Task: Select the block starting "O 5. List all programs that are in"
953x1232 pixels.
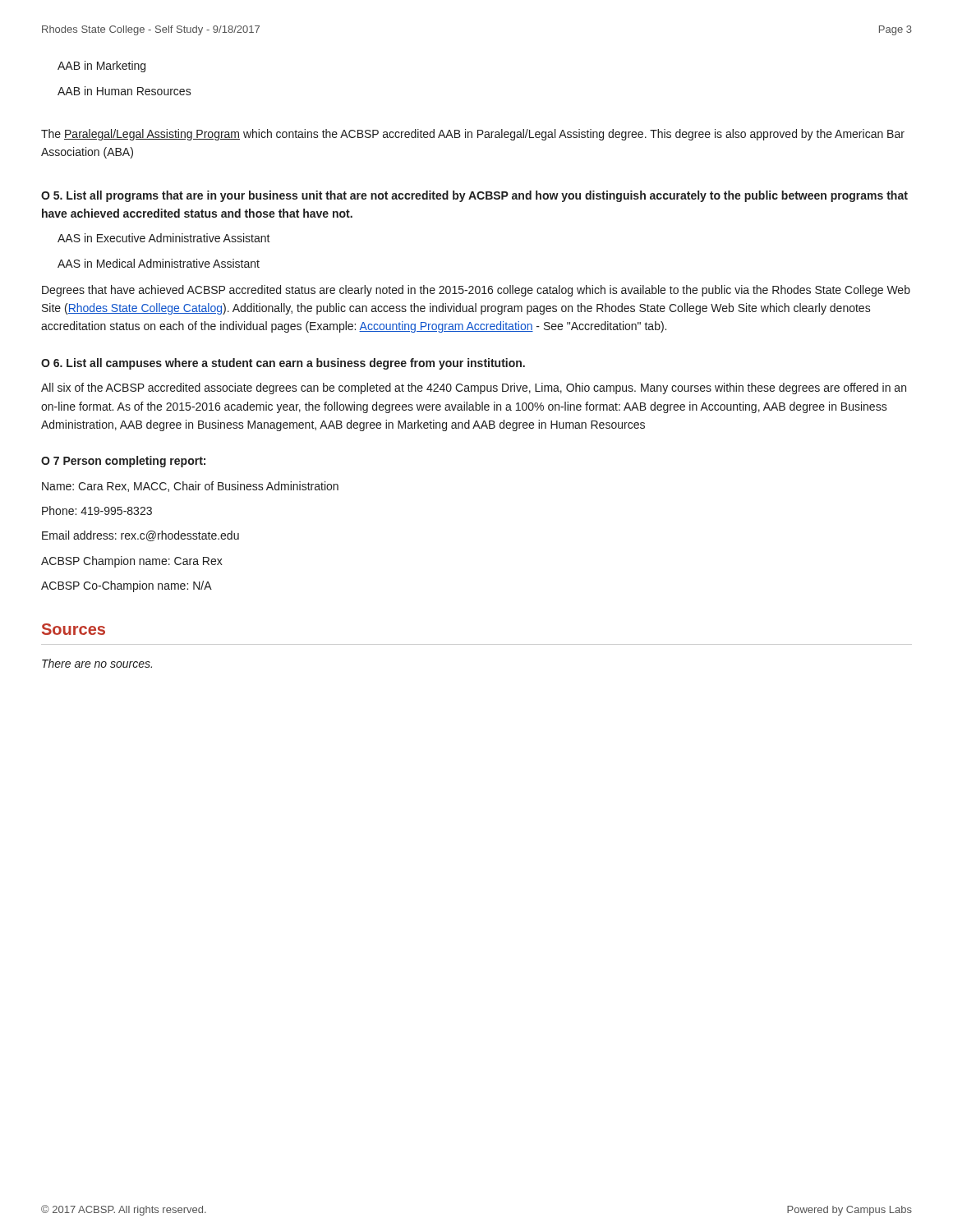Action: (474, 205)
